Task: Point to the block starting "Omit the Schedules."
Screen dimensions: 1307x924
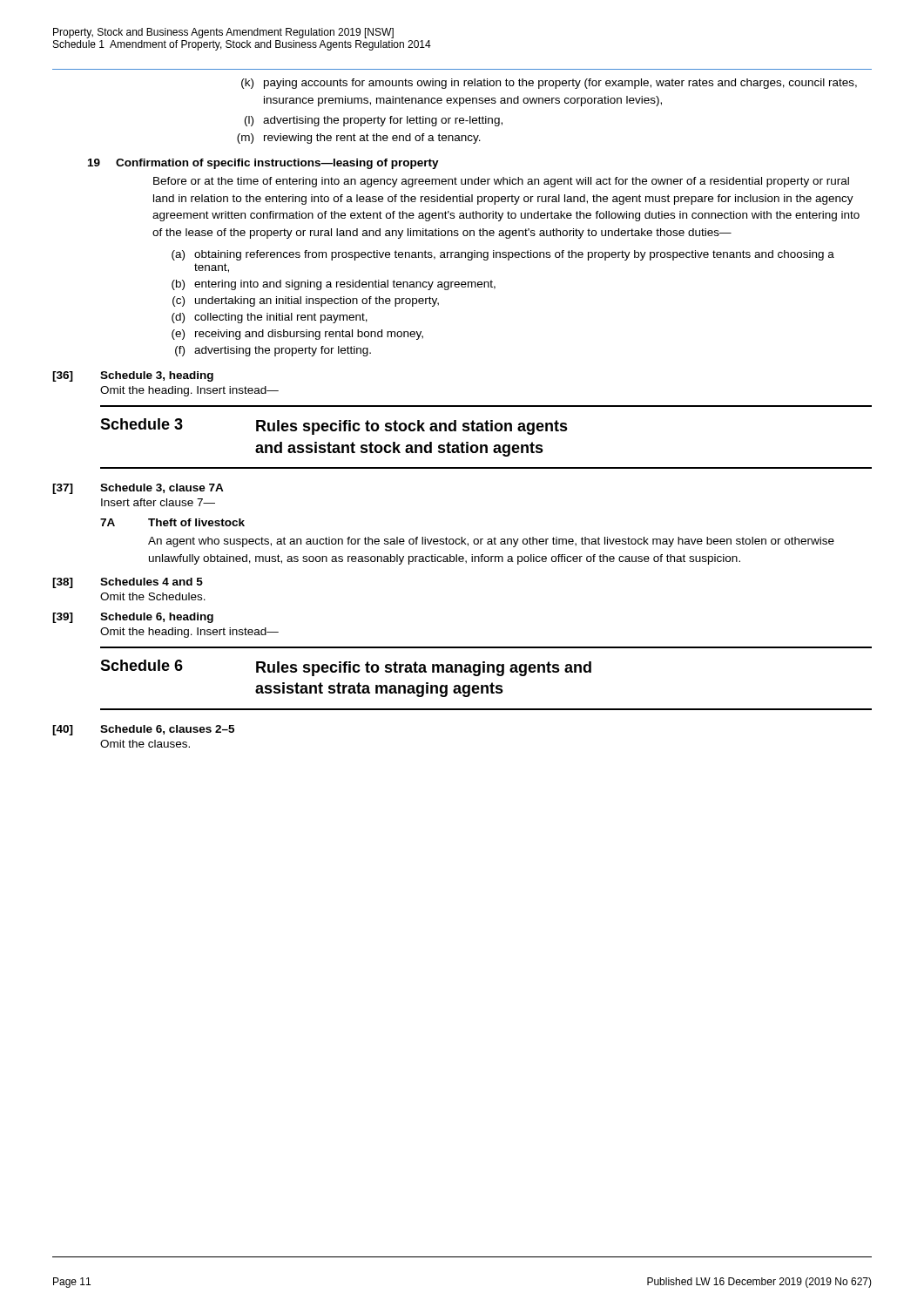Action: [153, 597]
